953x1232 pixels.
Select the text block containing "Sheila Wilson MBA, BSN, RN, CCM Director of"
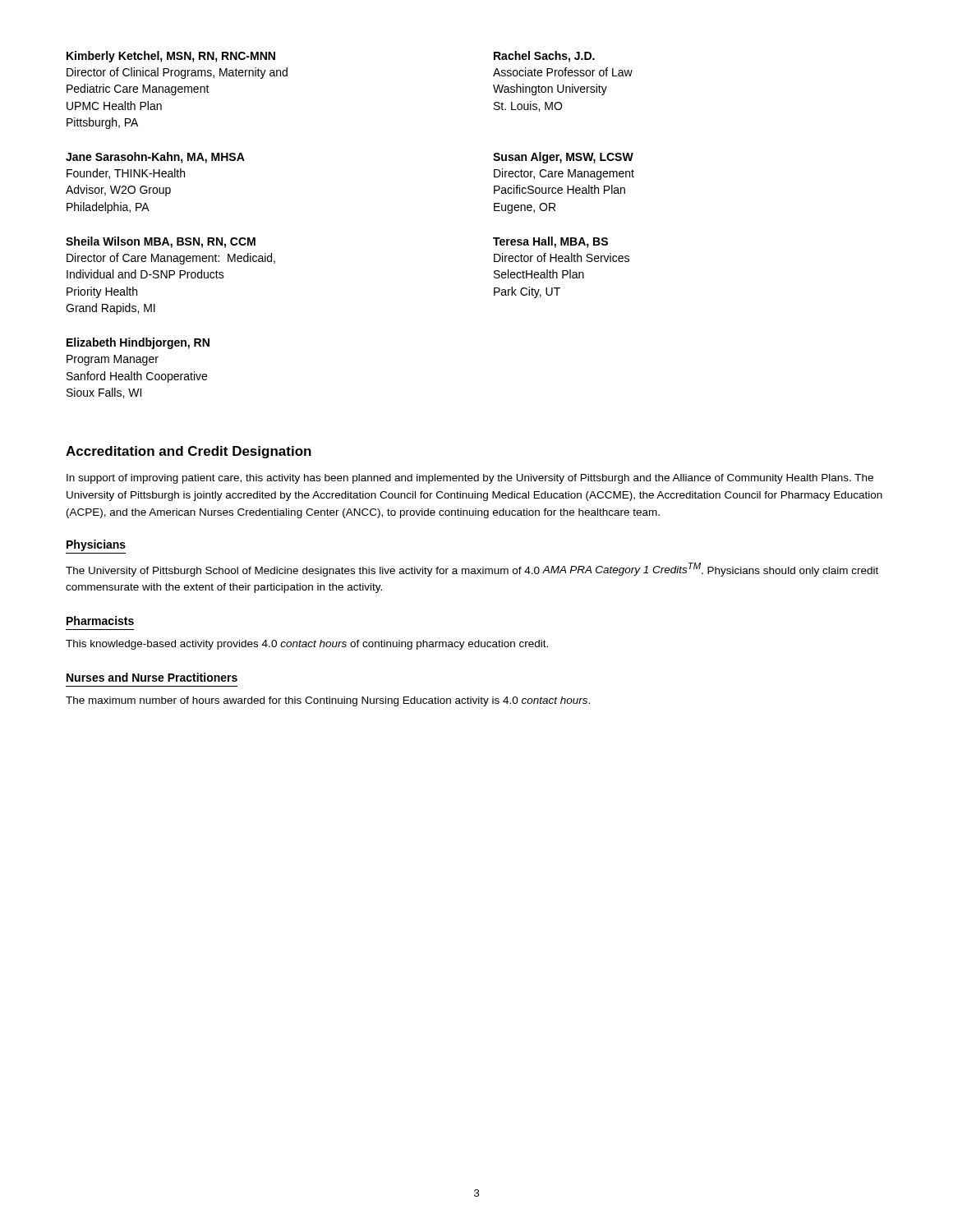pos(161,242)
